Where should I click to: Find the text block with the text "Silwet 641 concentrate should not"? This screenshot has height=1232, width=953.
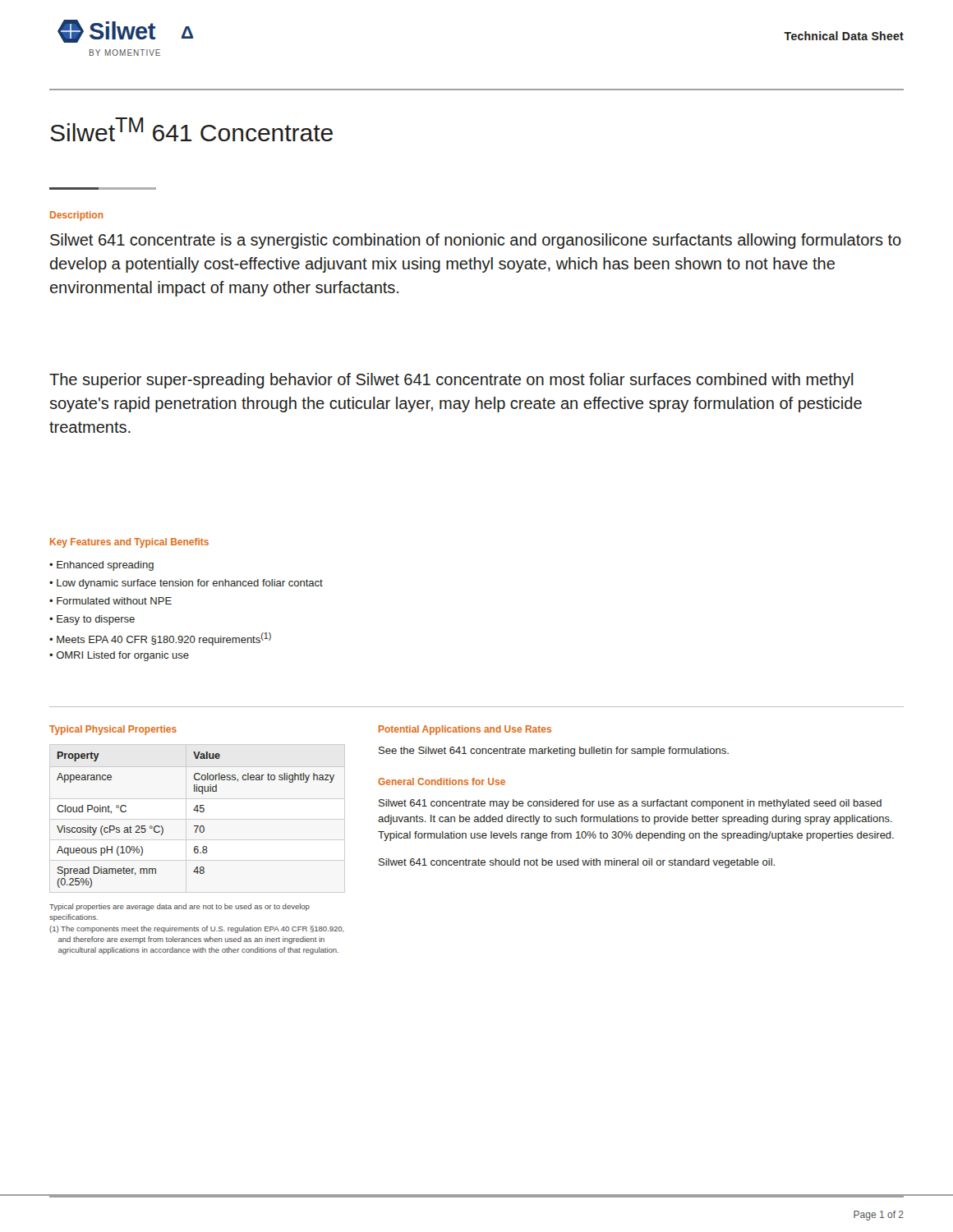[x=577, y=862]
